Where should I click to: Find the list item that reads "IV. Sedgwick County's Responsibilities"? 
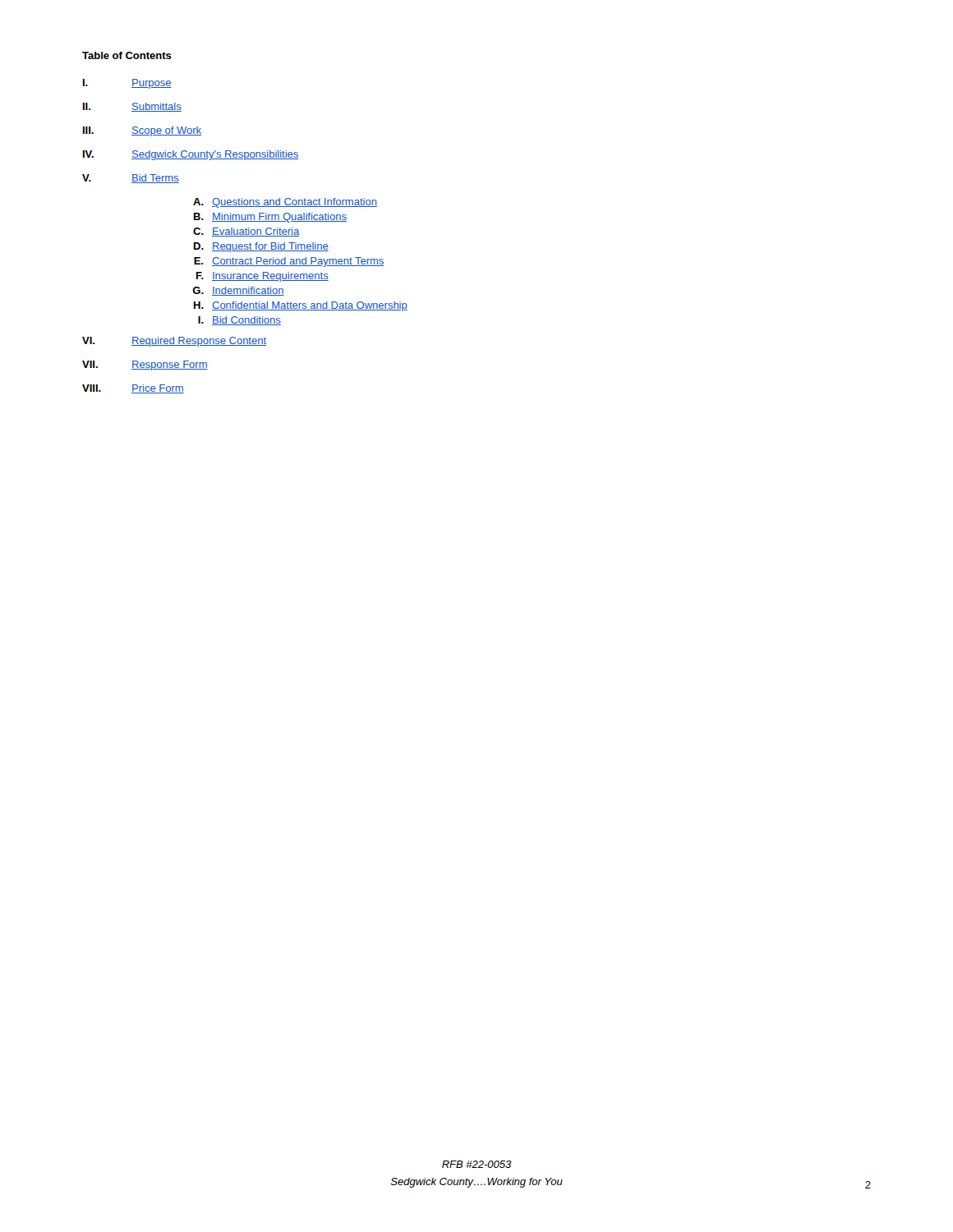coord(190,154)
